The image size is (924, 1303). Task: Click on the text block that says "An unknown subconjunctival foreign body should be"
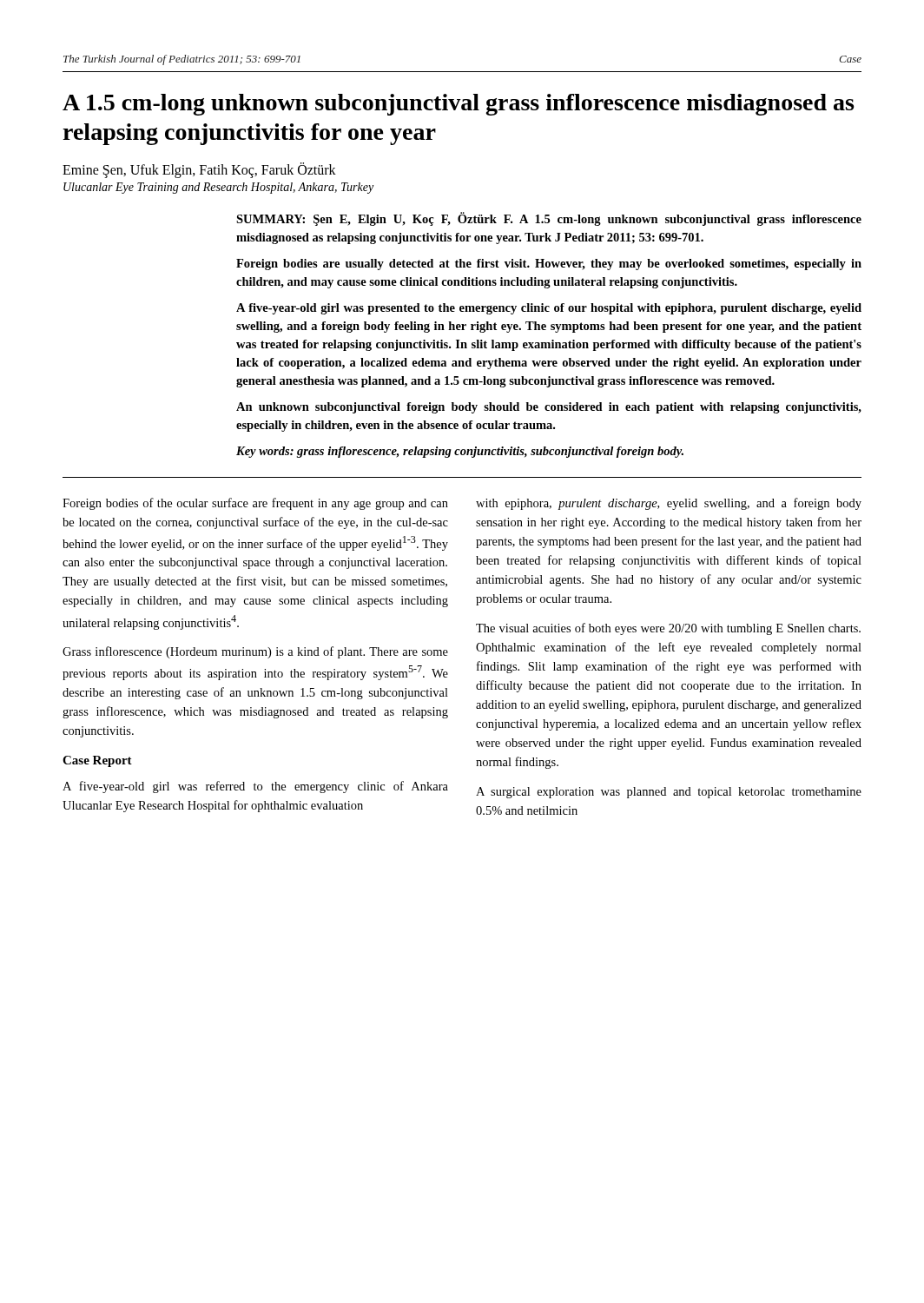click(549, 416)
